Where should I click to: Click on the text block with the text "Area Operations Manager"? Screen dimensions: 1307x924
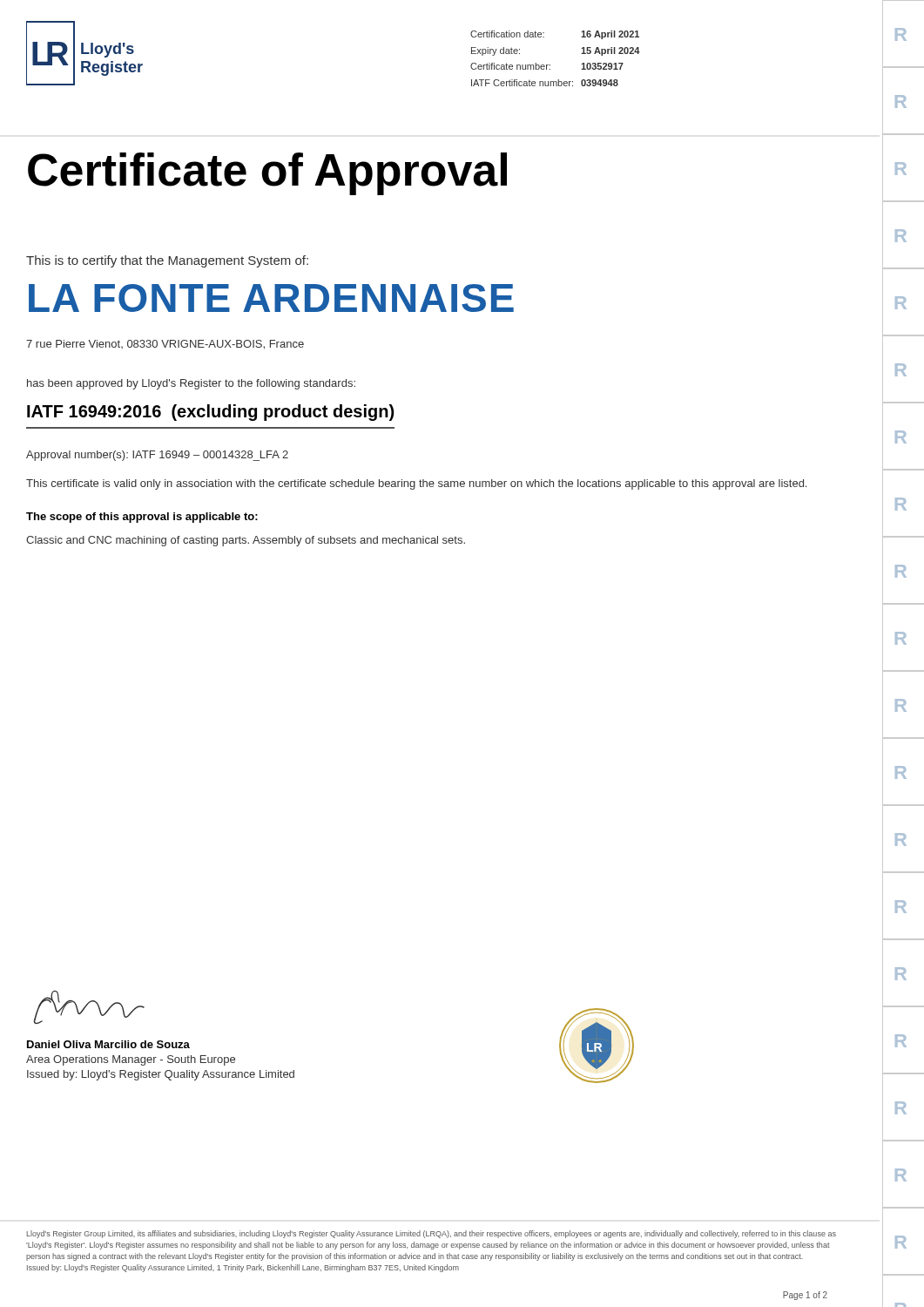pos(131,1059)
